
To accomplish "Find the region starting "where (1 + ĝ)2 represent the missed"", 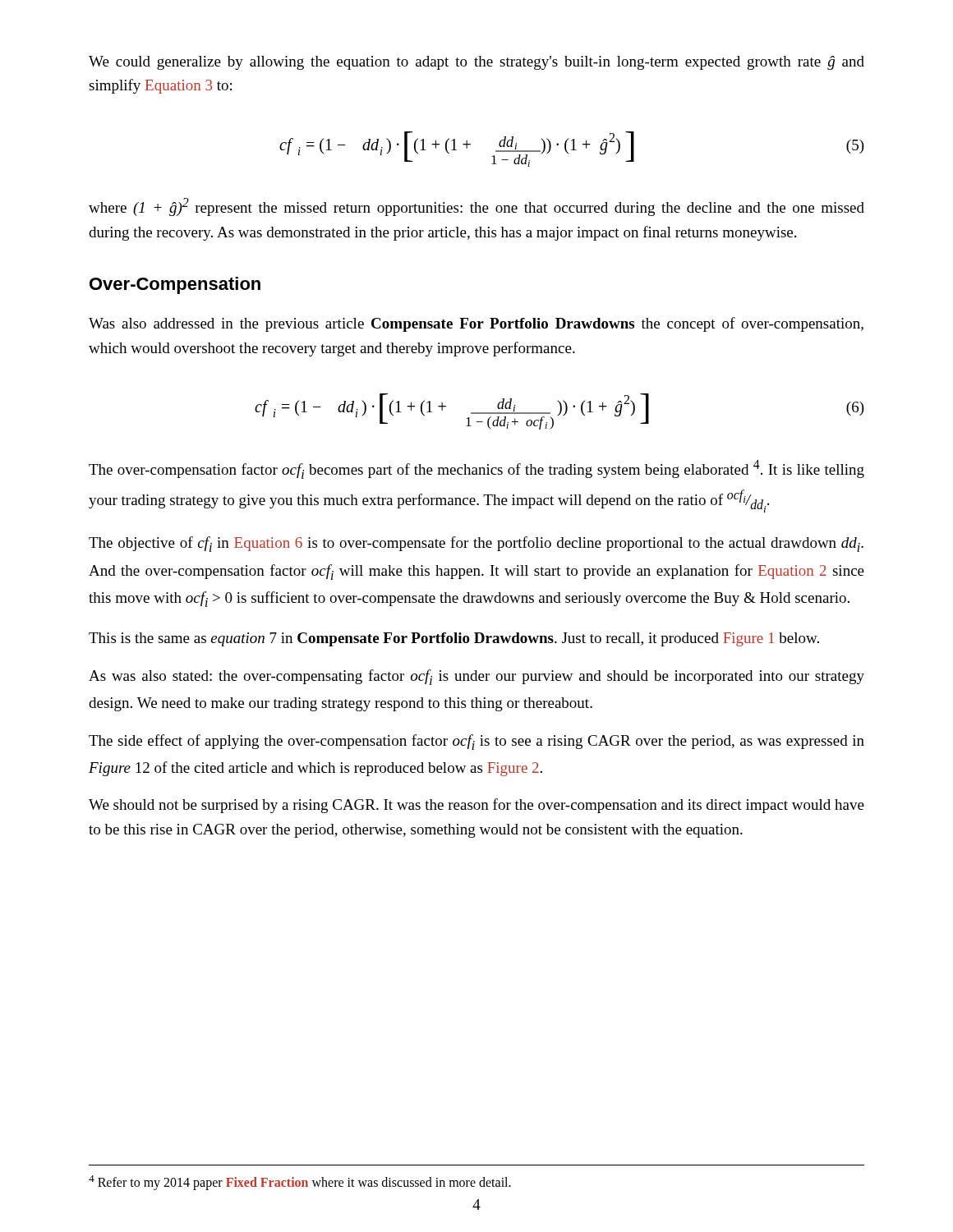I will [x=476, y=218].
